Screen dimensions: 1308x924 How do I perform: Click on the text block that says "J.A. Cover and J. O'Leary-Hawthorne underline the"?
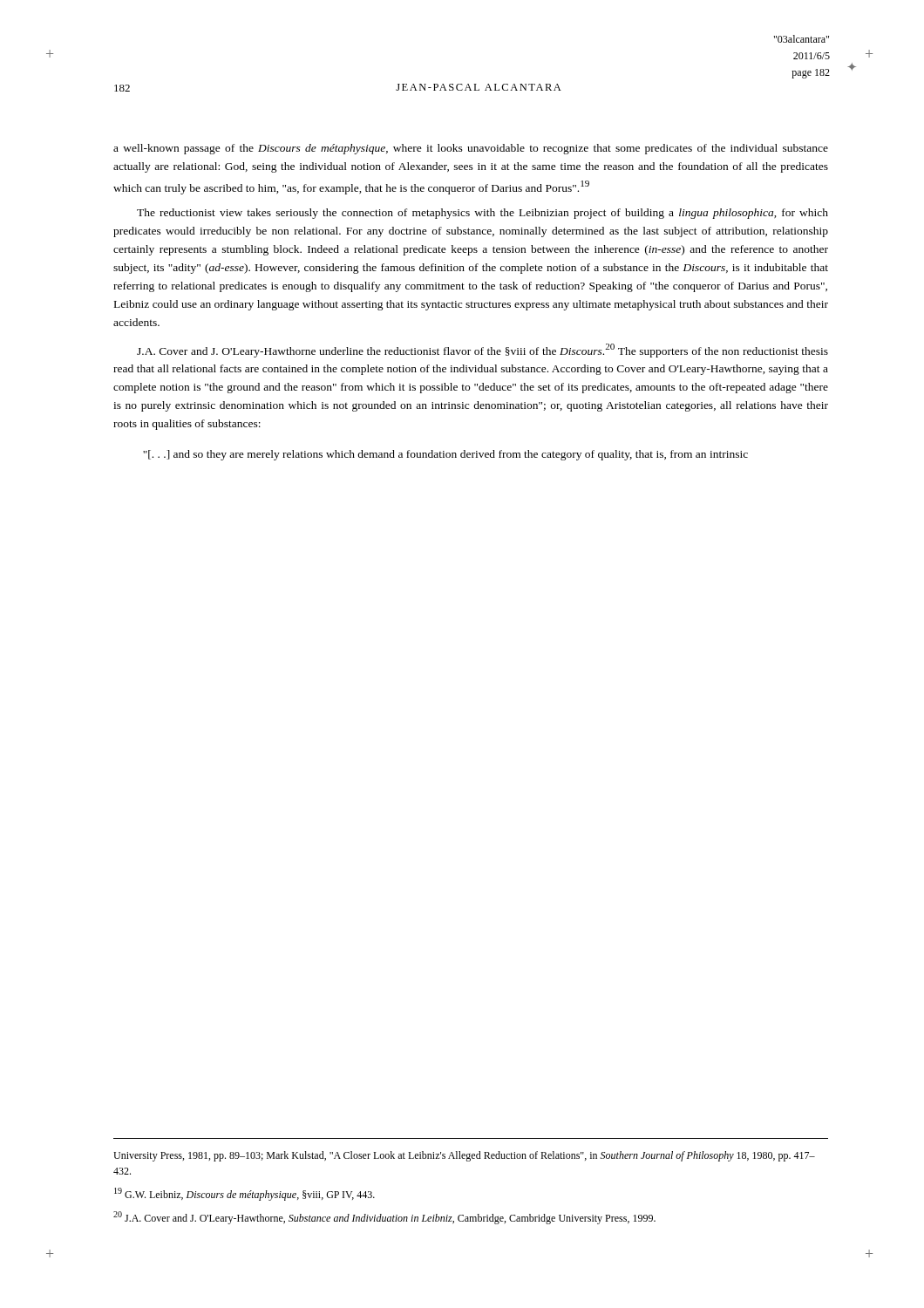[471, 386]
